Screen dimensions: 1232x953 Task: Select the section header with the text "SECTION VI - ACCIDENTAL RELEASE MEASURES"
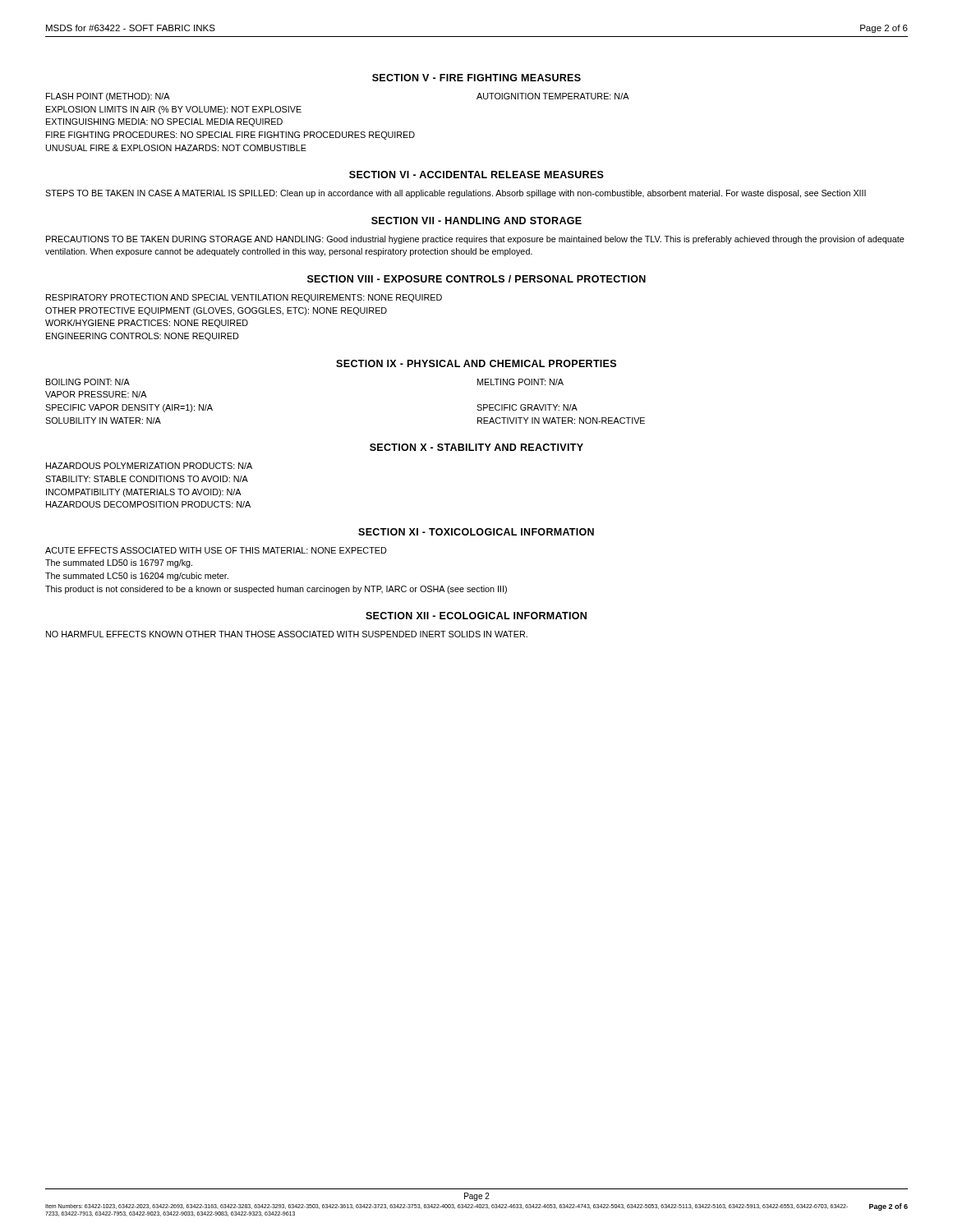(476, 175)
